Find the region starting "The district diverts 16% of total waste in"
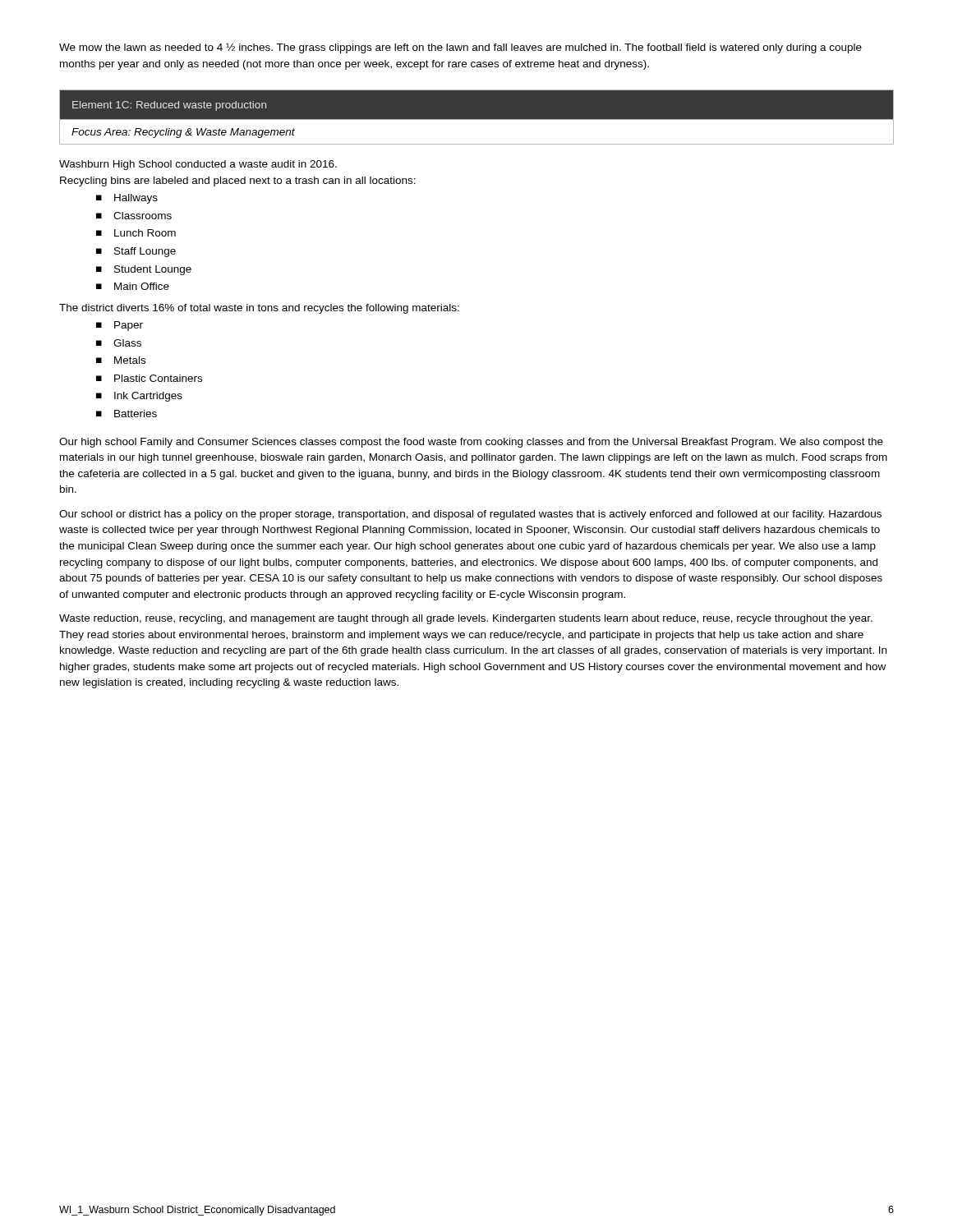The height and width of the screenshot is (1232, 953). (x=260, y=307)
